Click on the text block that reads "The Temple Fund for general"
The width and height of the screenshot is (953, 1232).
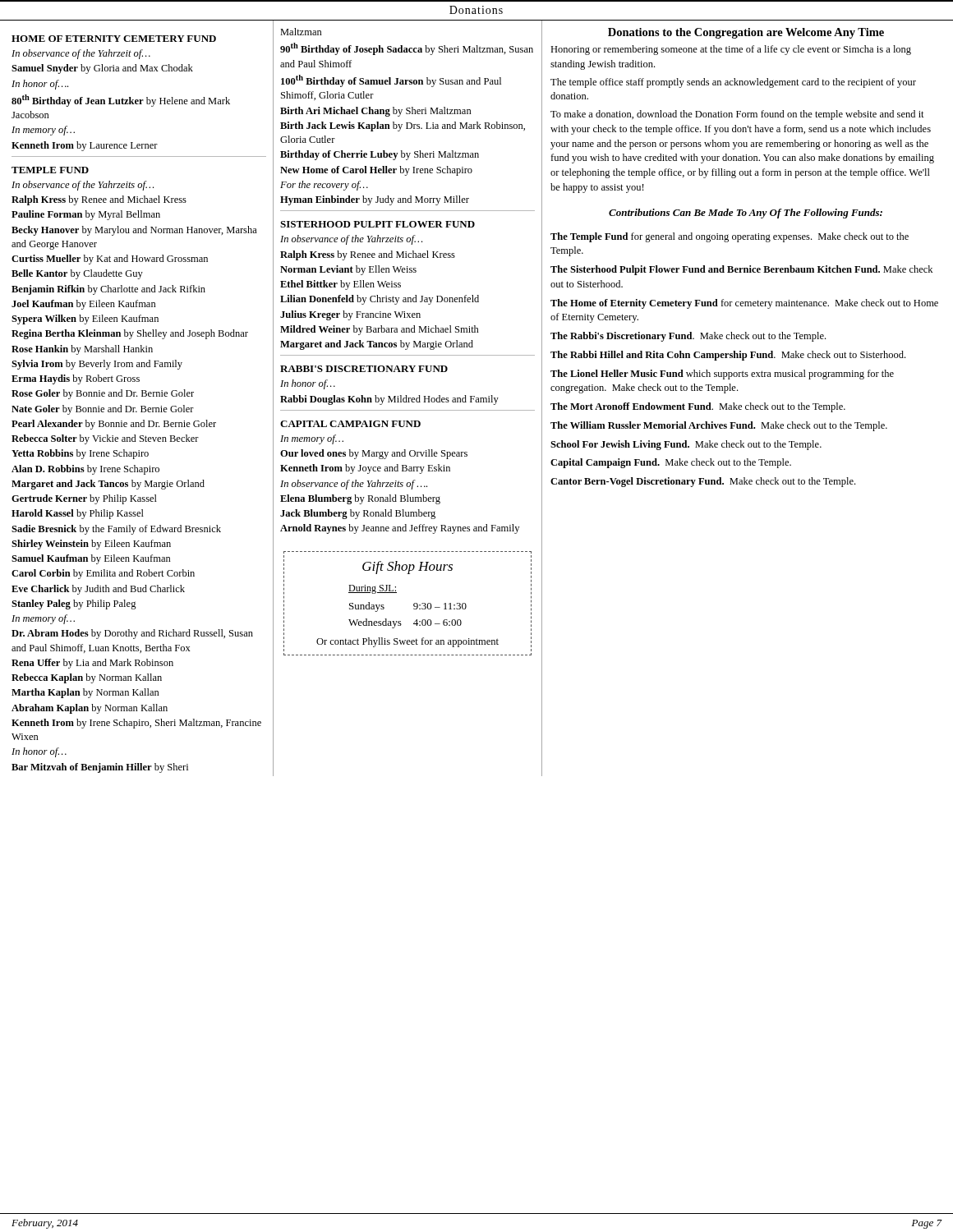coord(746,359)
